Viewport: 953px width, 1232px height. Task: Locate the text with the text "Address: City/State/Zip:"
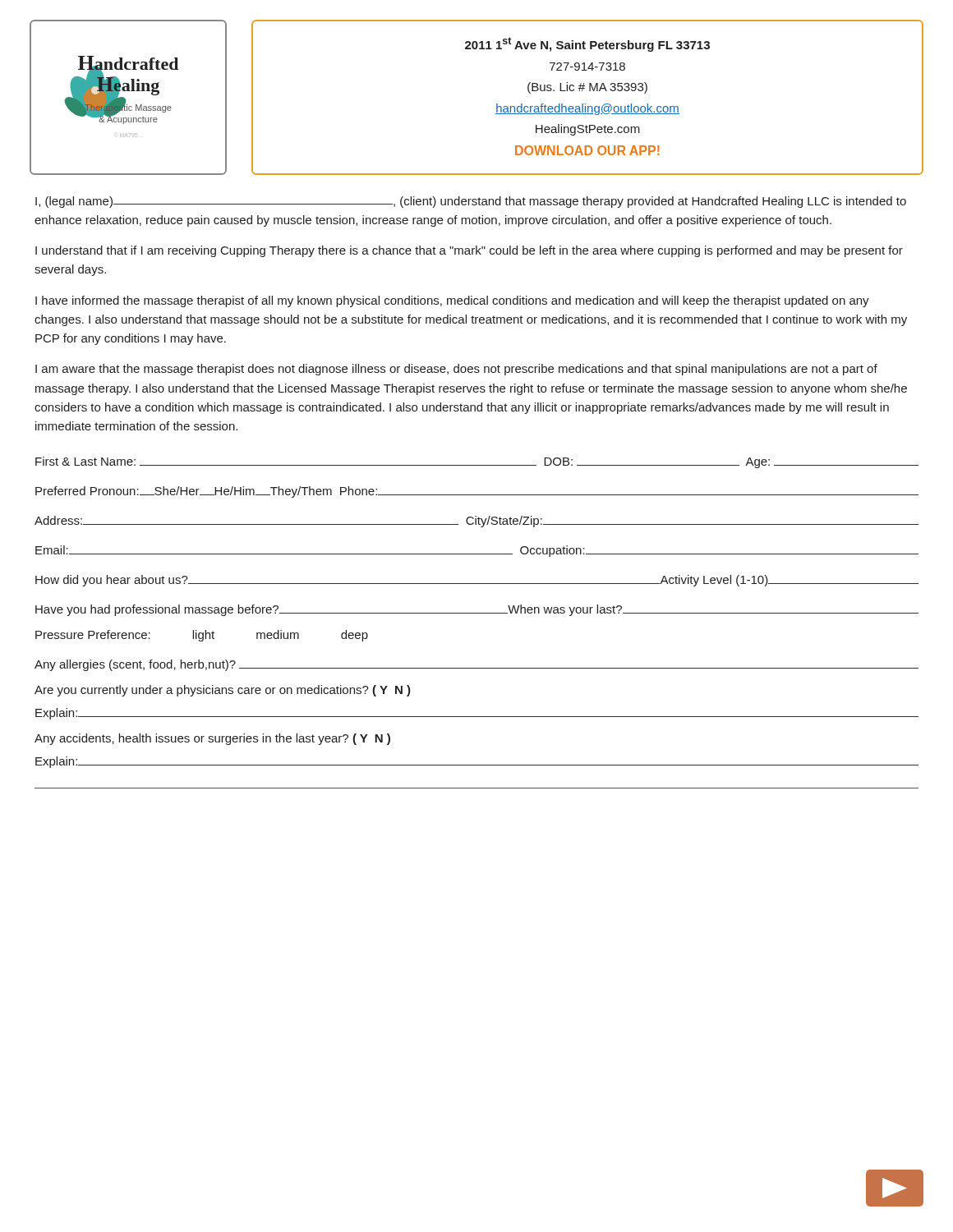coord(476,519)
